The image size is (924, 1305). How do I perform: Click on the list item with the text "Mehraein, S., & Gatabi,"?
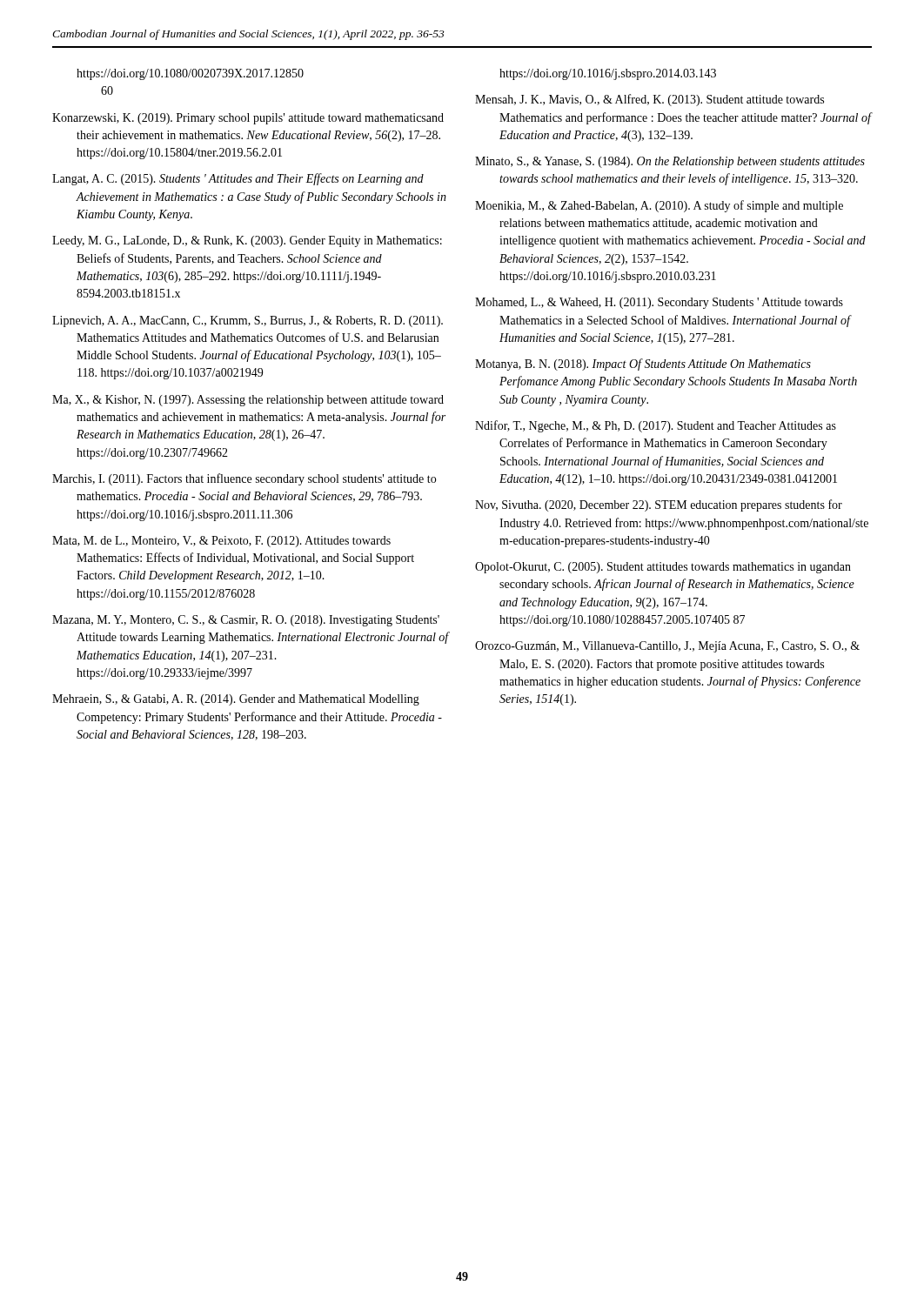(x=247, y=717)
